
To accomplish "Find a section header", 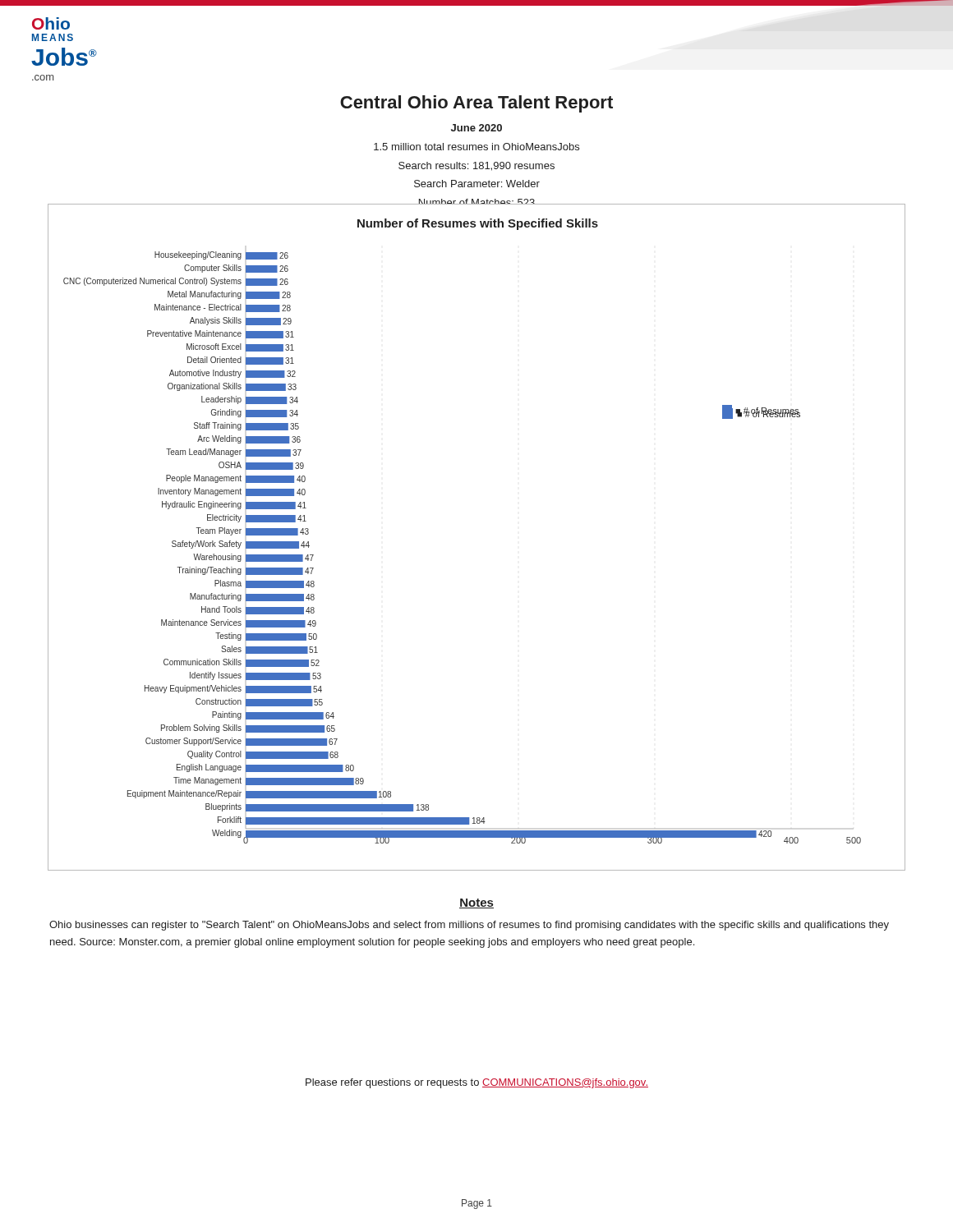I will tap(476, 902).
